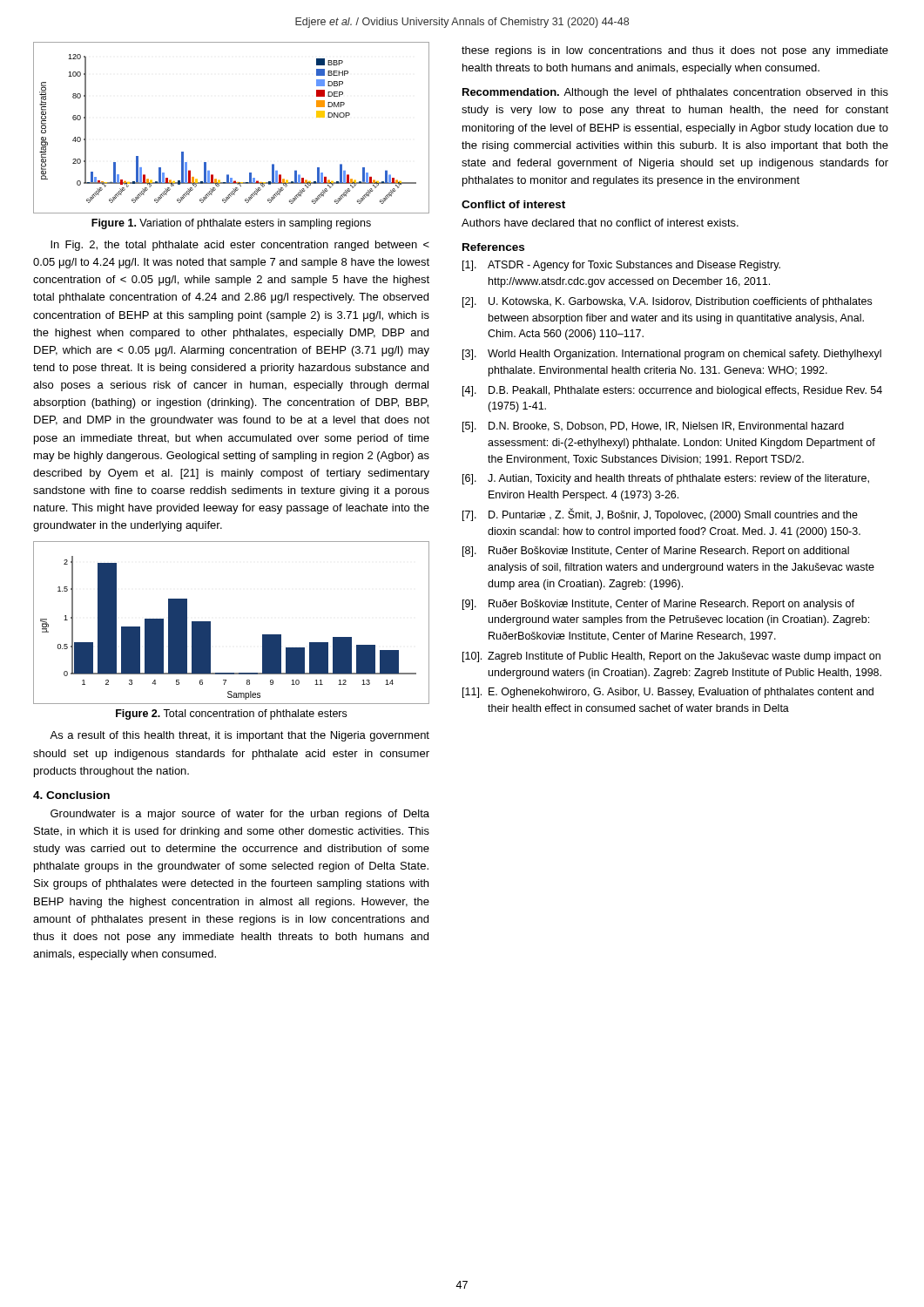Find the text block that reads "Authors have declared that no conflict"
Viewport: 924px width, 1307px height.
point(675,223)
